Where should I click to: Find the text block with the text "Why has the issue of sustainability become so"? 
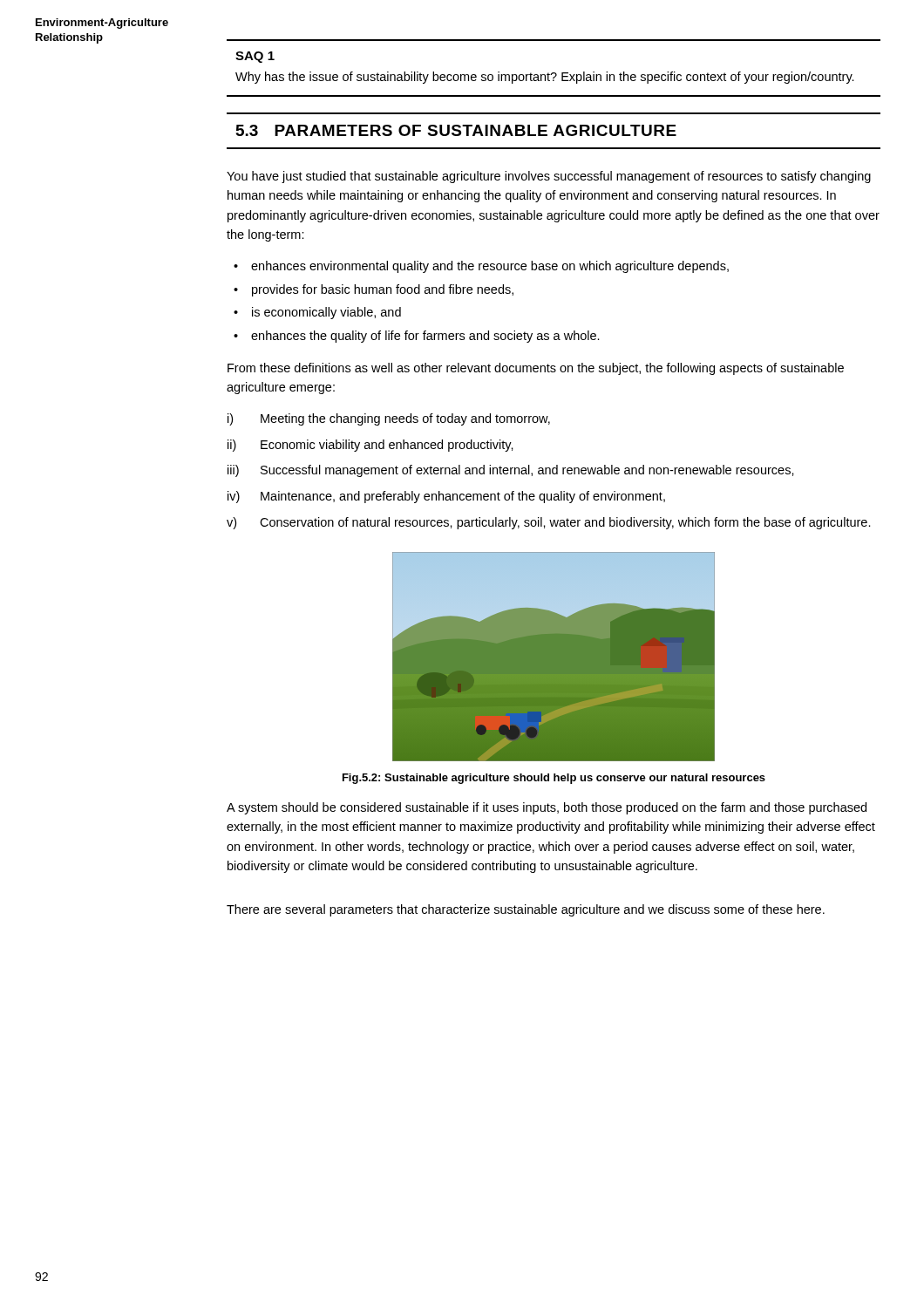[545, 77]
